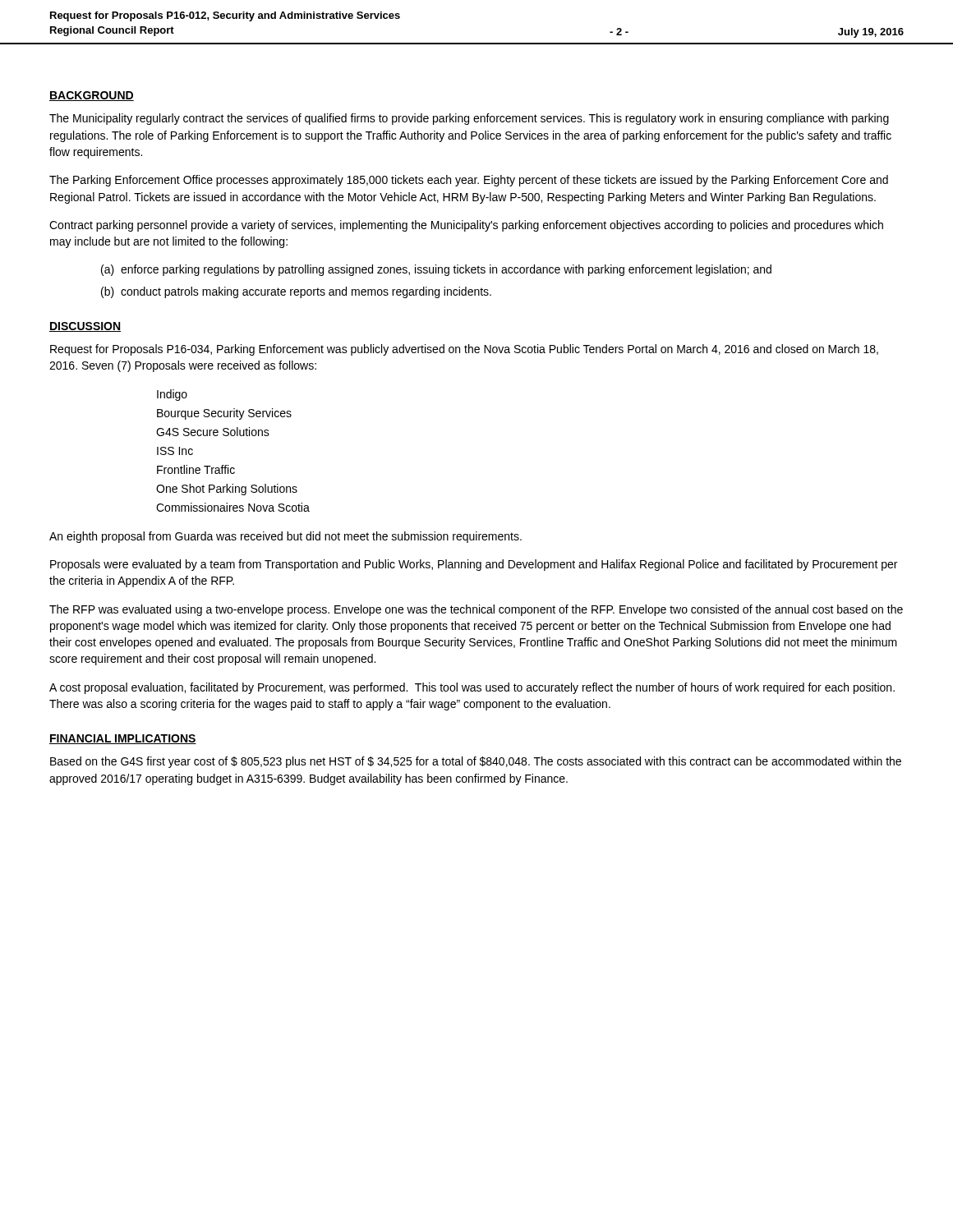Locate the list item that says "Frontline Traffic"
Screen dimensions: 1232x953
coord(196,470)
